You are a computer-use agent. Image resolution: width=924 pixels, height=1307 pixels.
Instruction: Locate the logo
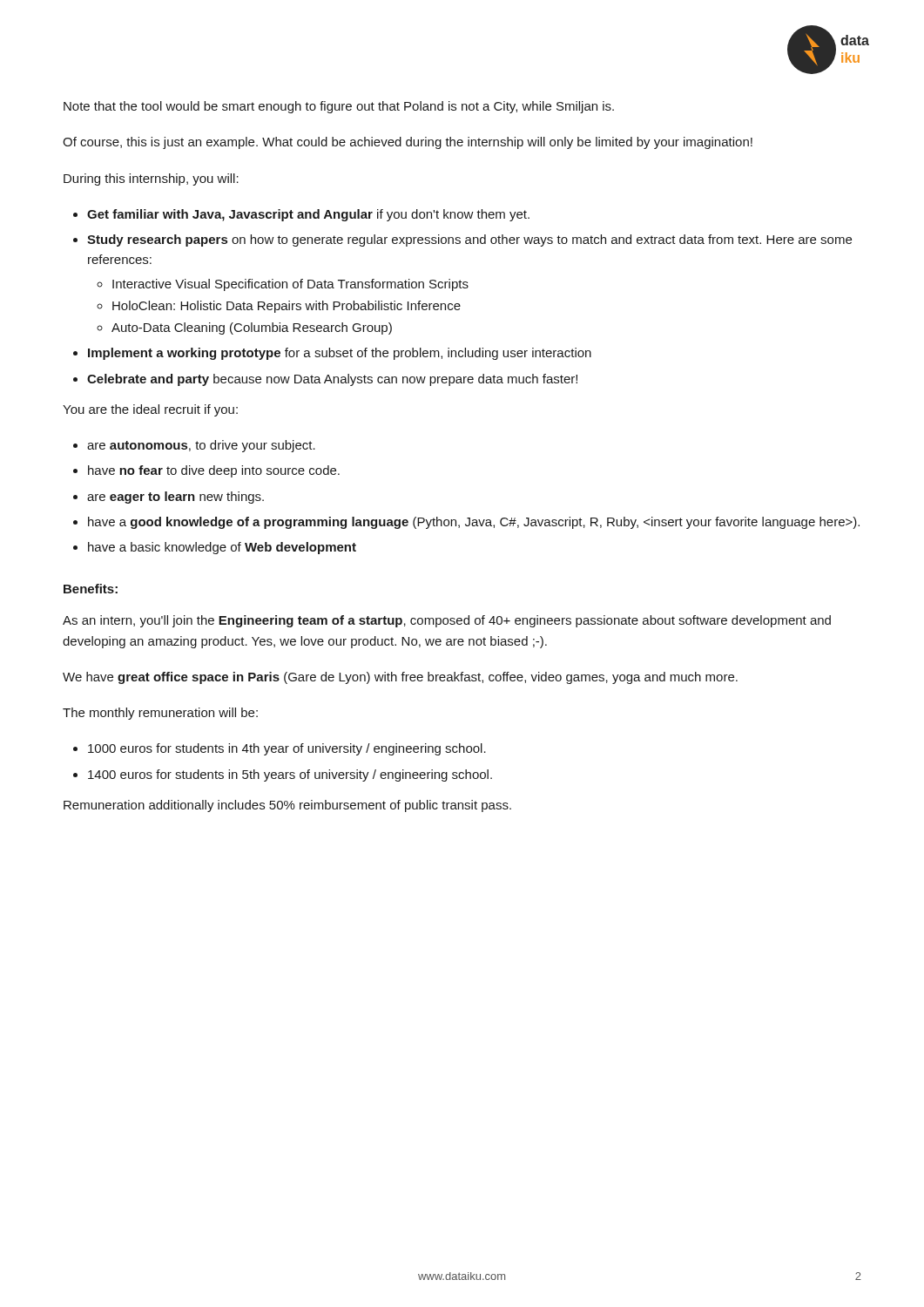point(834,51)
